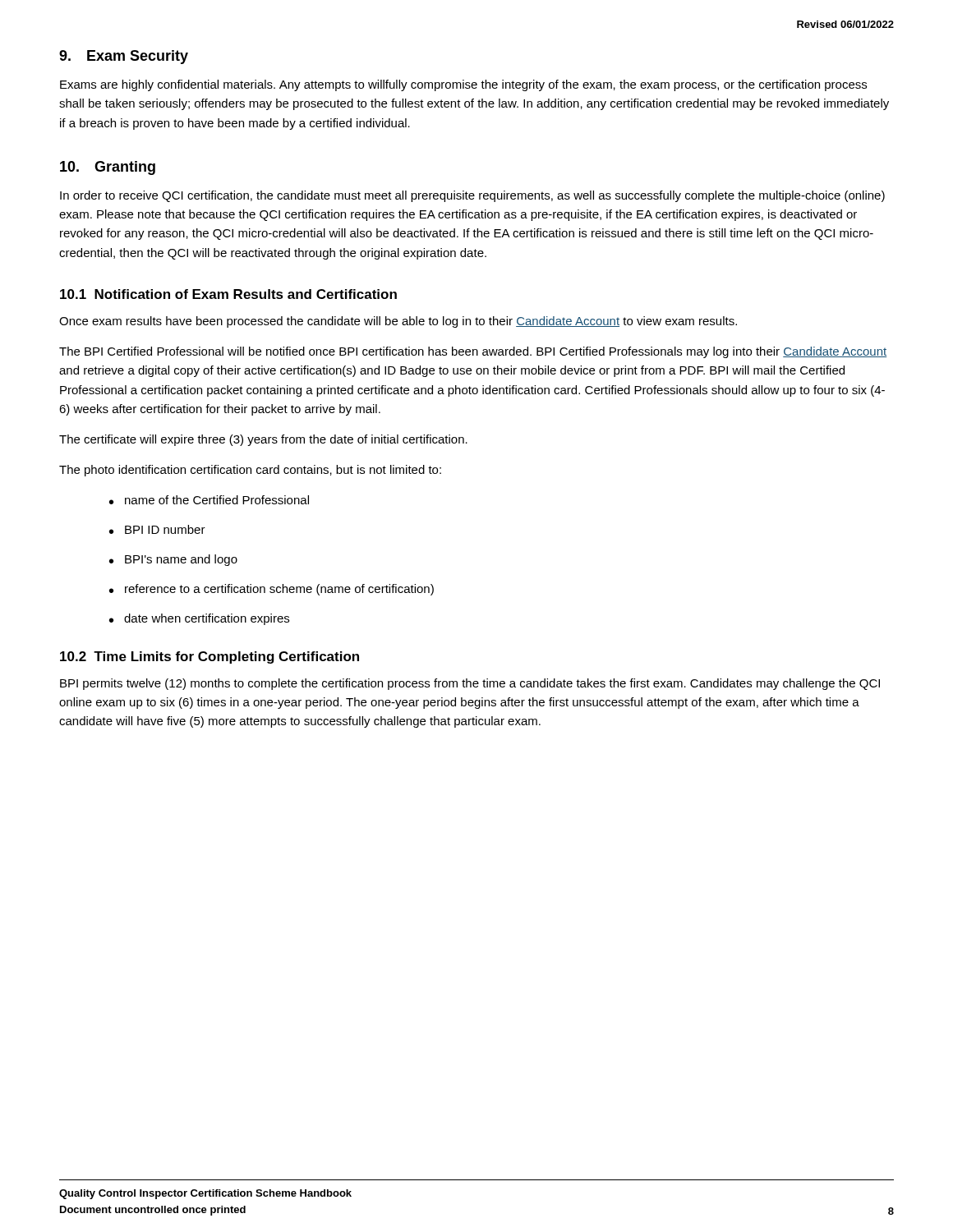This screenshot has height=1232, width=953.
Task: Click the passage that begins "In order to receive QCI"
Action: point(472,223)
